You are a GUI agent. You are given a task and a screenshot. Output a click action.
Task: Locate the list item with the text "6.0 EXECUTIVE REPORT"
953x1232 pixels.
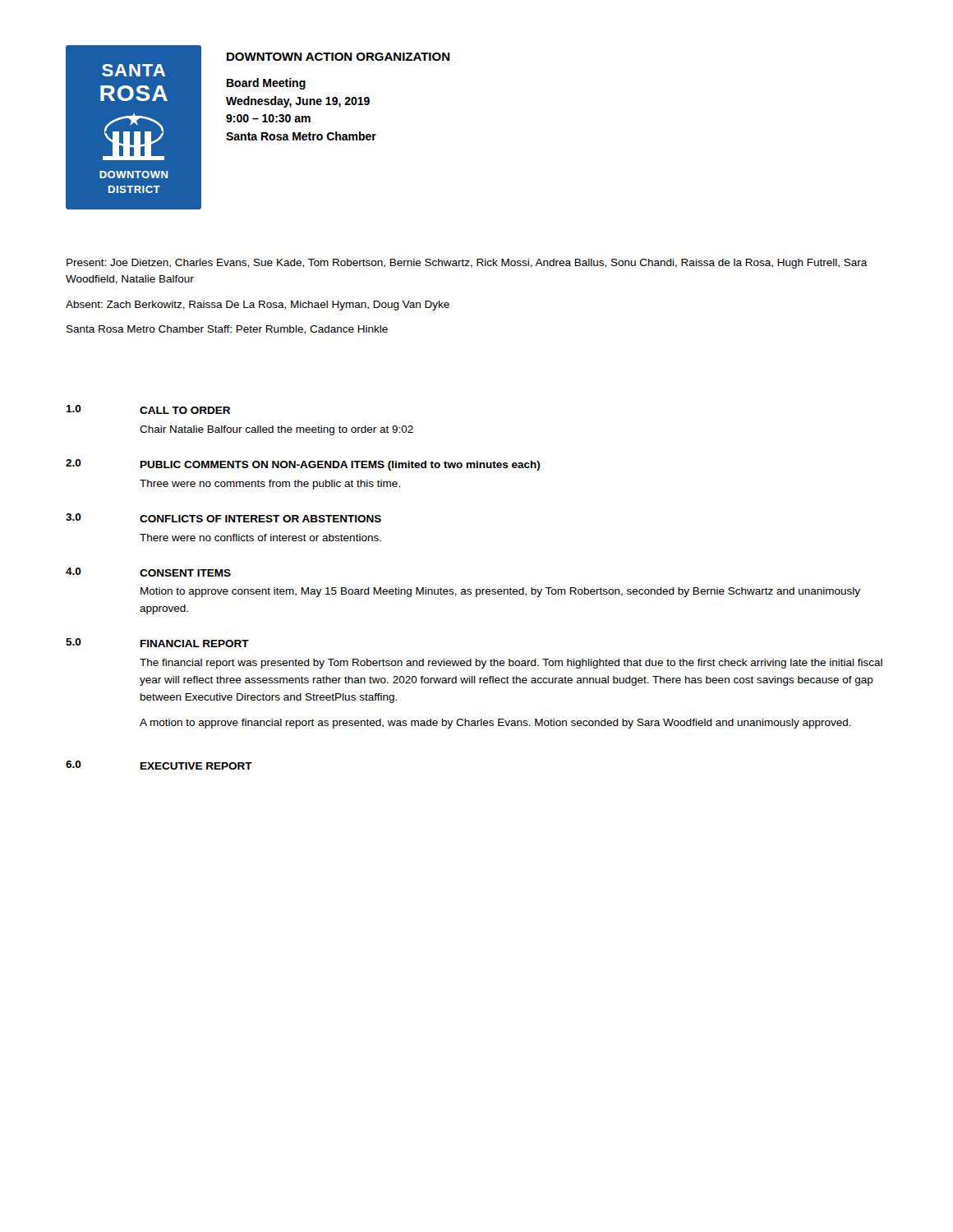click(159, 765)
